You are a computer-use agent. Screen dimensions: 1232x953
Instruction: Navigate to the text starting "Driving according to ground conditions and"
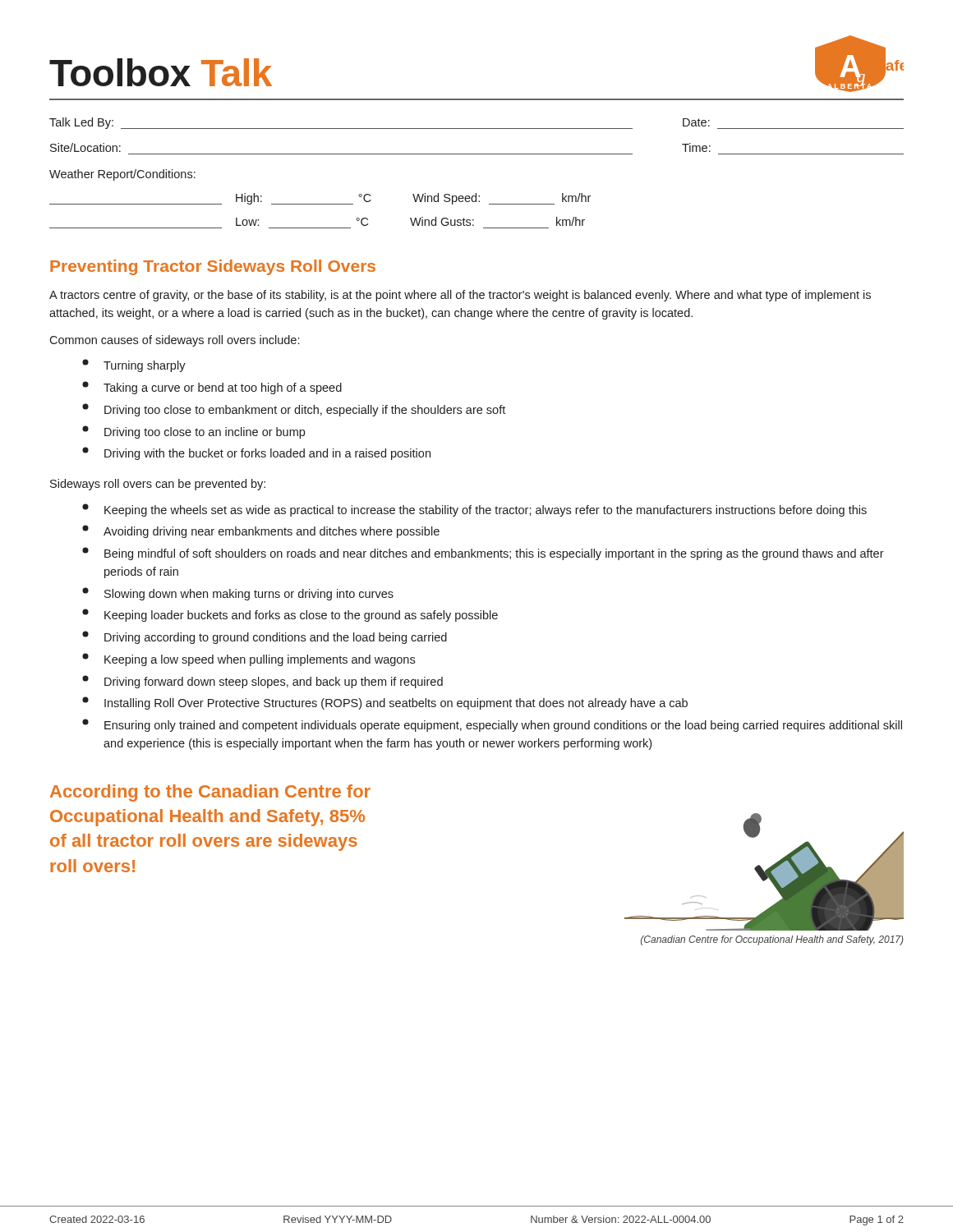coord(265,637)
